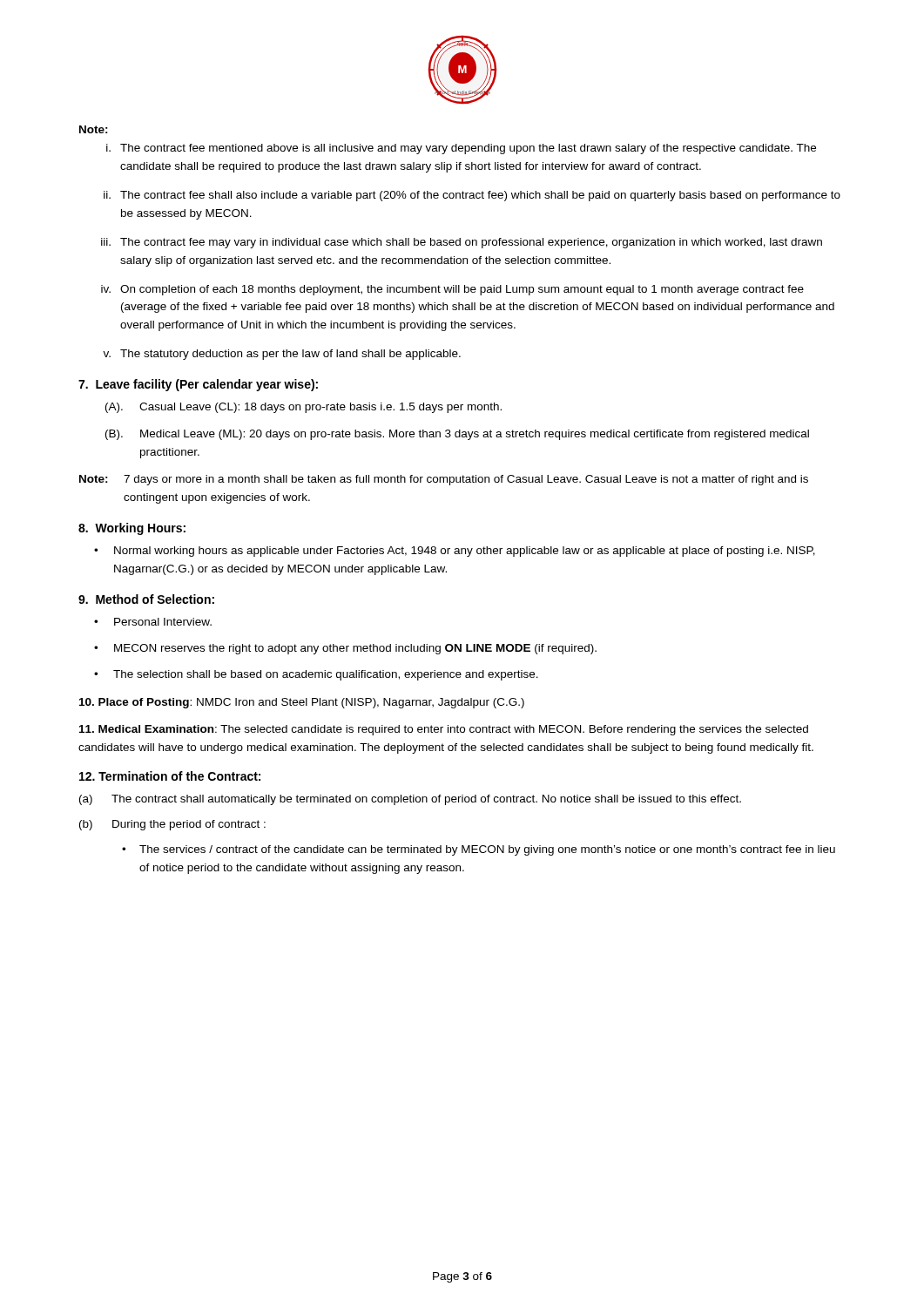Select the passage starting "iv. On completion of each 18 months deployment,"
The image size is (924, 1307).
[x=462, y=308]
